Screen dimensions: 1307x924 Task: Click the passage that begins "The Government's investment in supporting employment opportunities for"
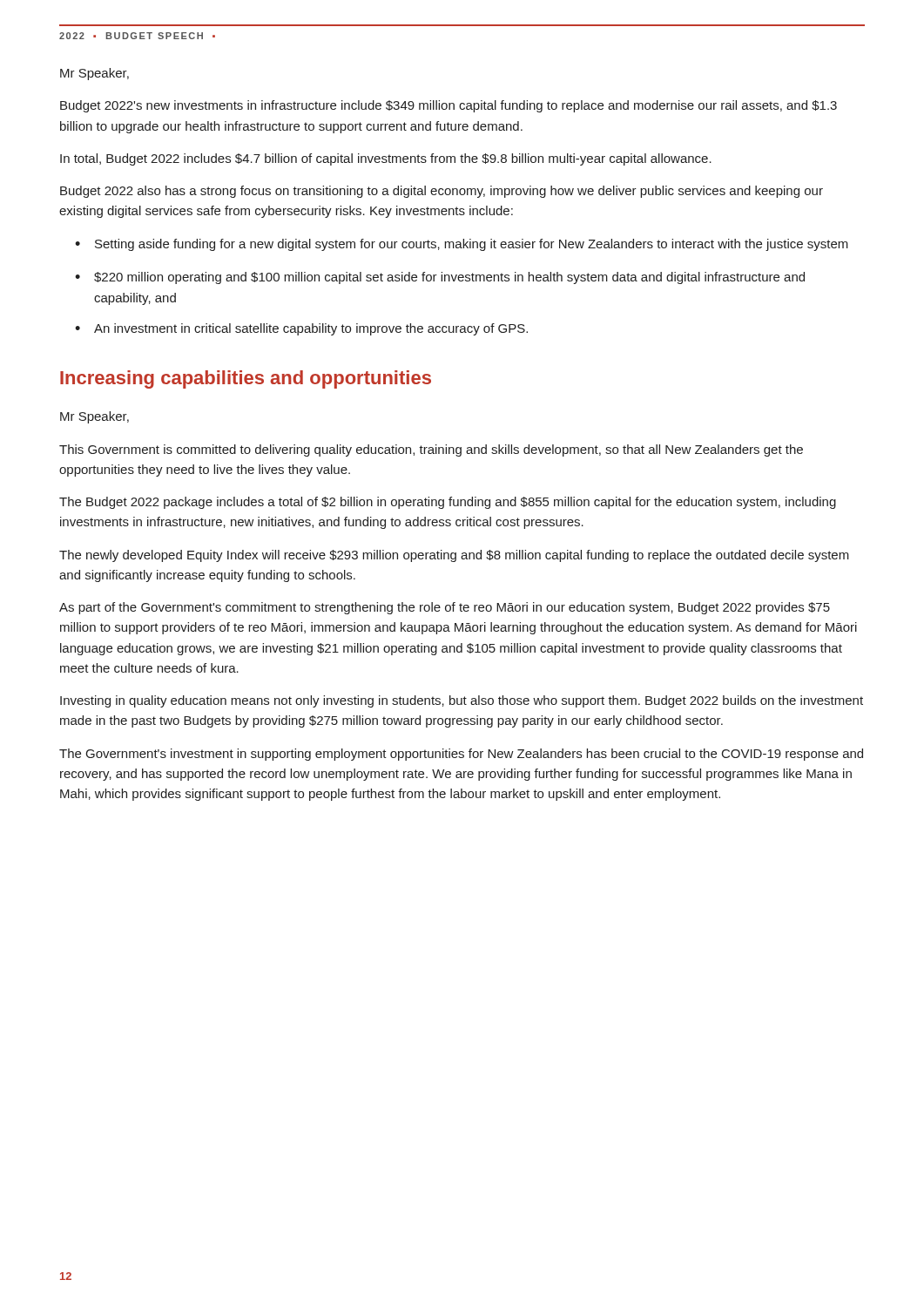pyautogui.click(x=462, y=773)
